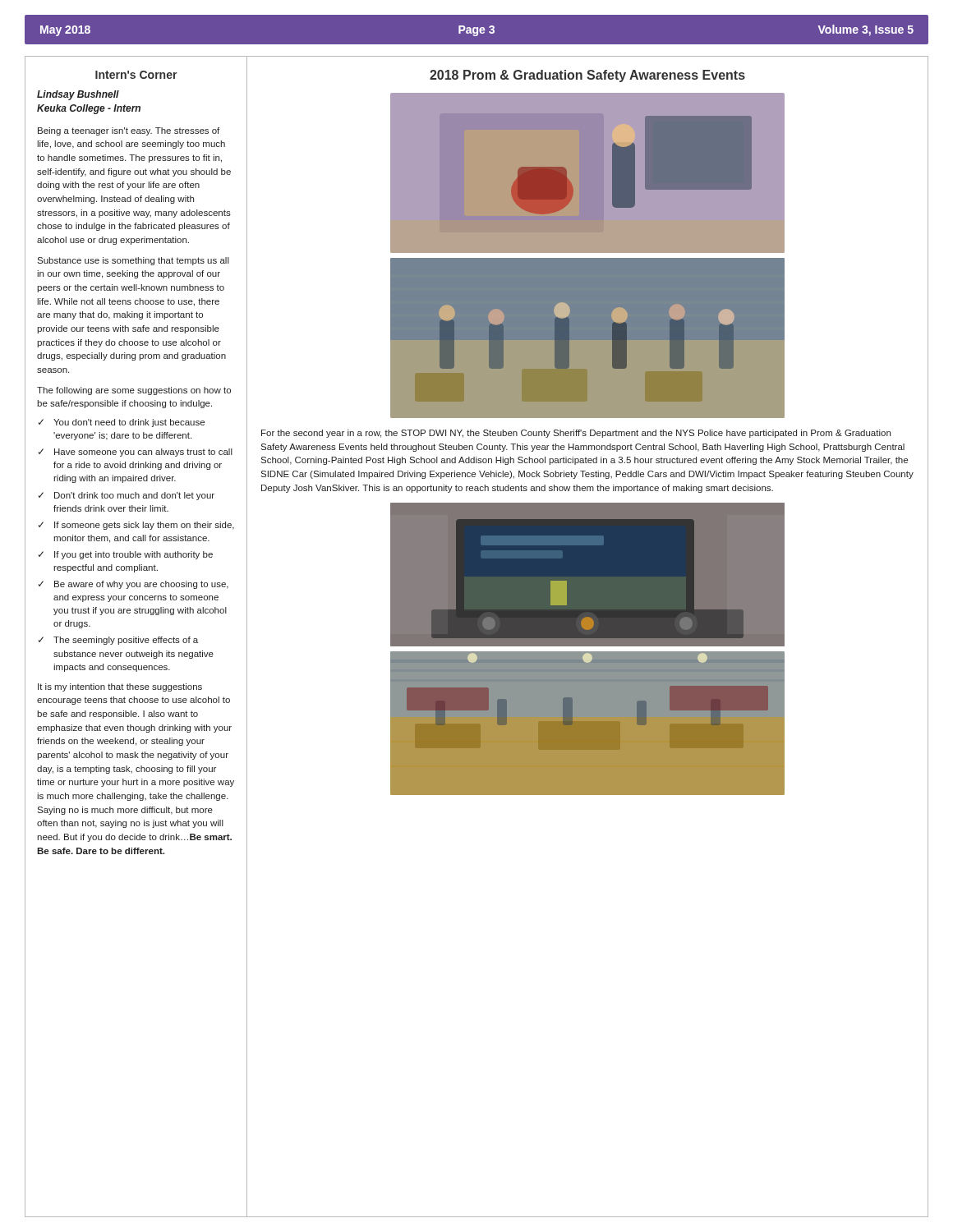This screenshot has width=953, height=1232.
Task: Click on the list item that says "✓ If someone"
Action: click(x=136, y=531)
